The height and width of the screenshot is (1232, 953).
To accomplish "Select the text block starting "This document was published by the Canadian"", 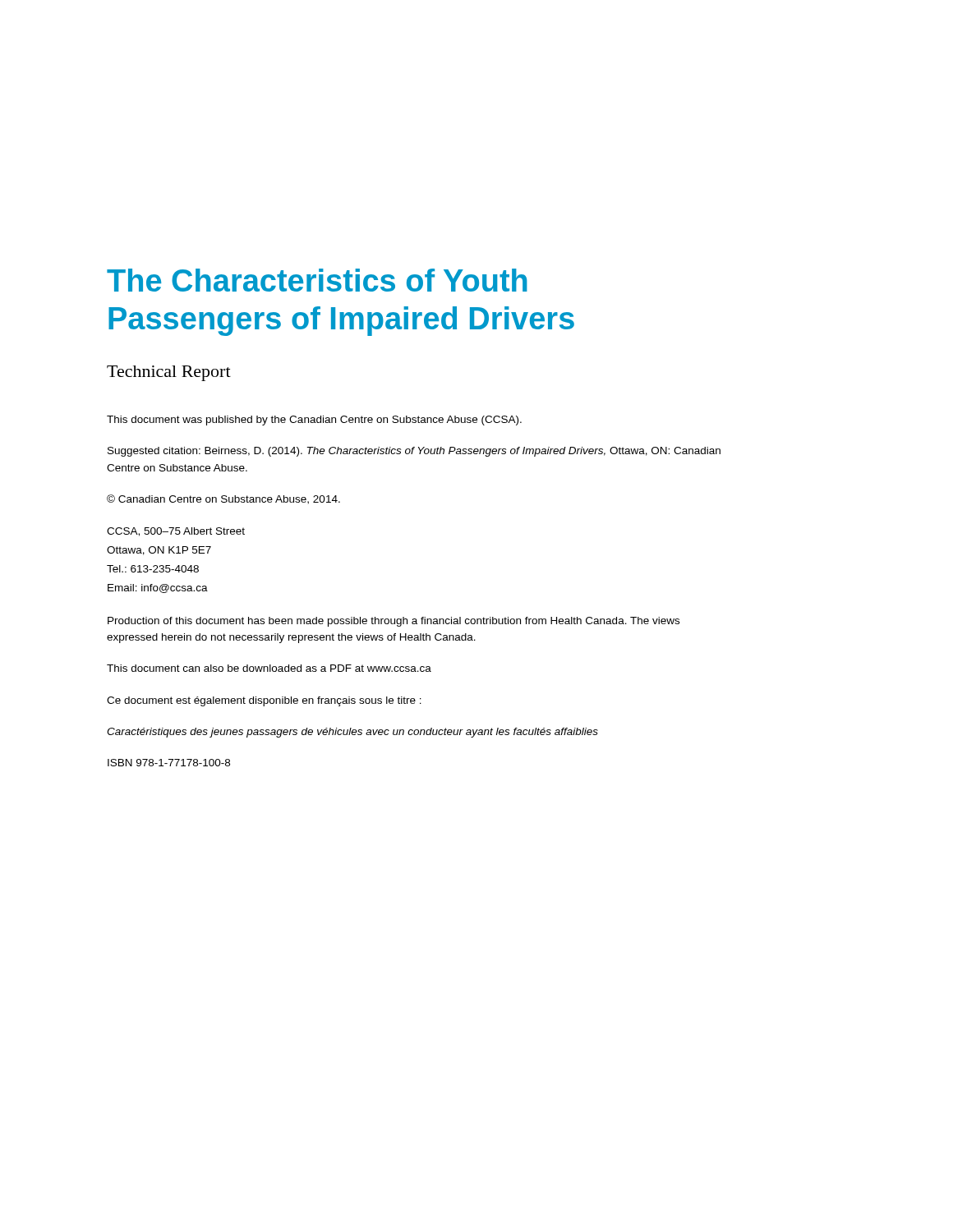I will tap(419, 420).
